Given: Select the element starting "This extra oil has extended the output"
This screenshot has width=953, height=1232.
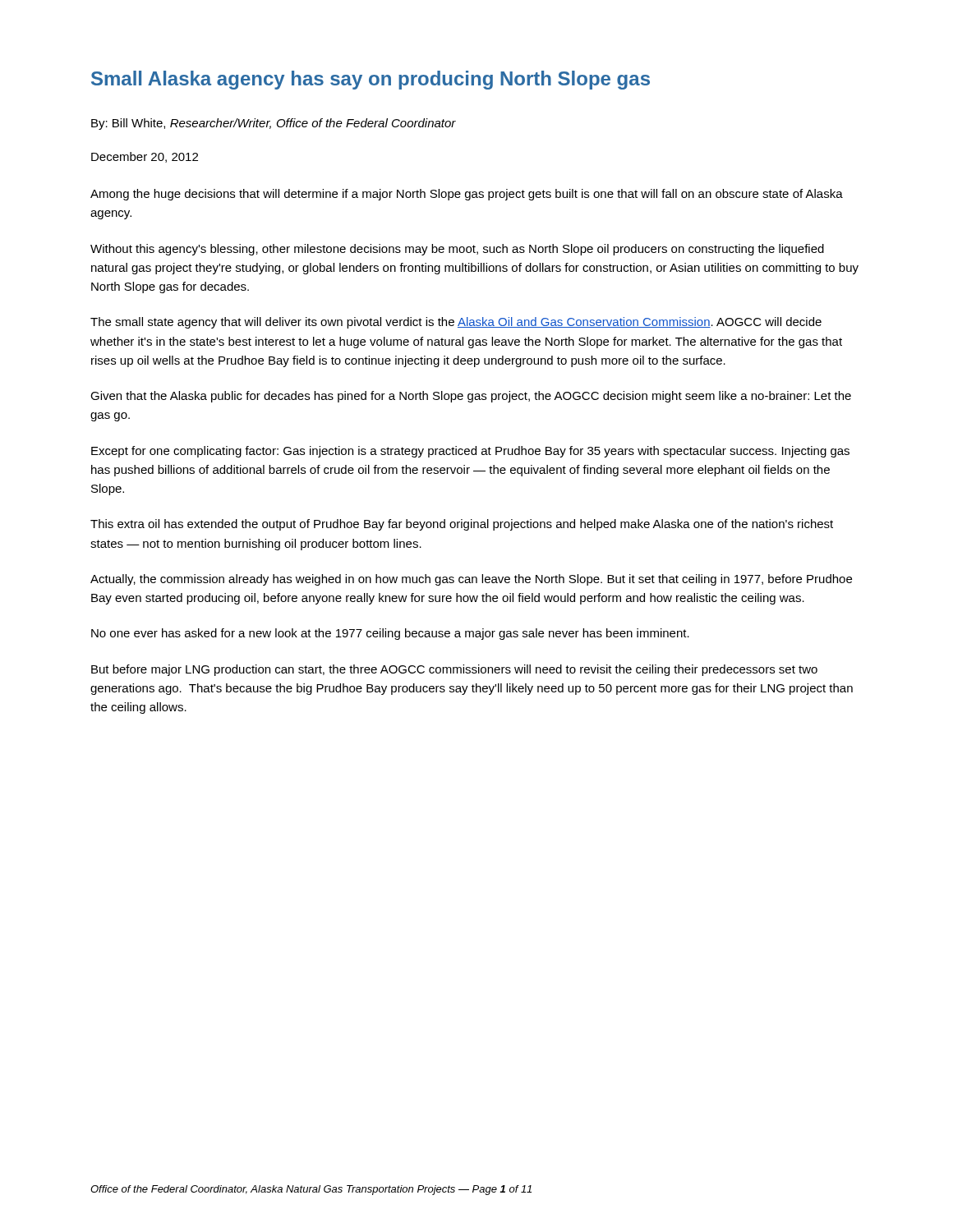Looking at the screenshot, I should click(476, 534).
